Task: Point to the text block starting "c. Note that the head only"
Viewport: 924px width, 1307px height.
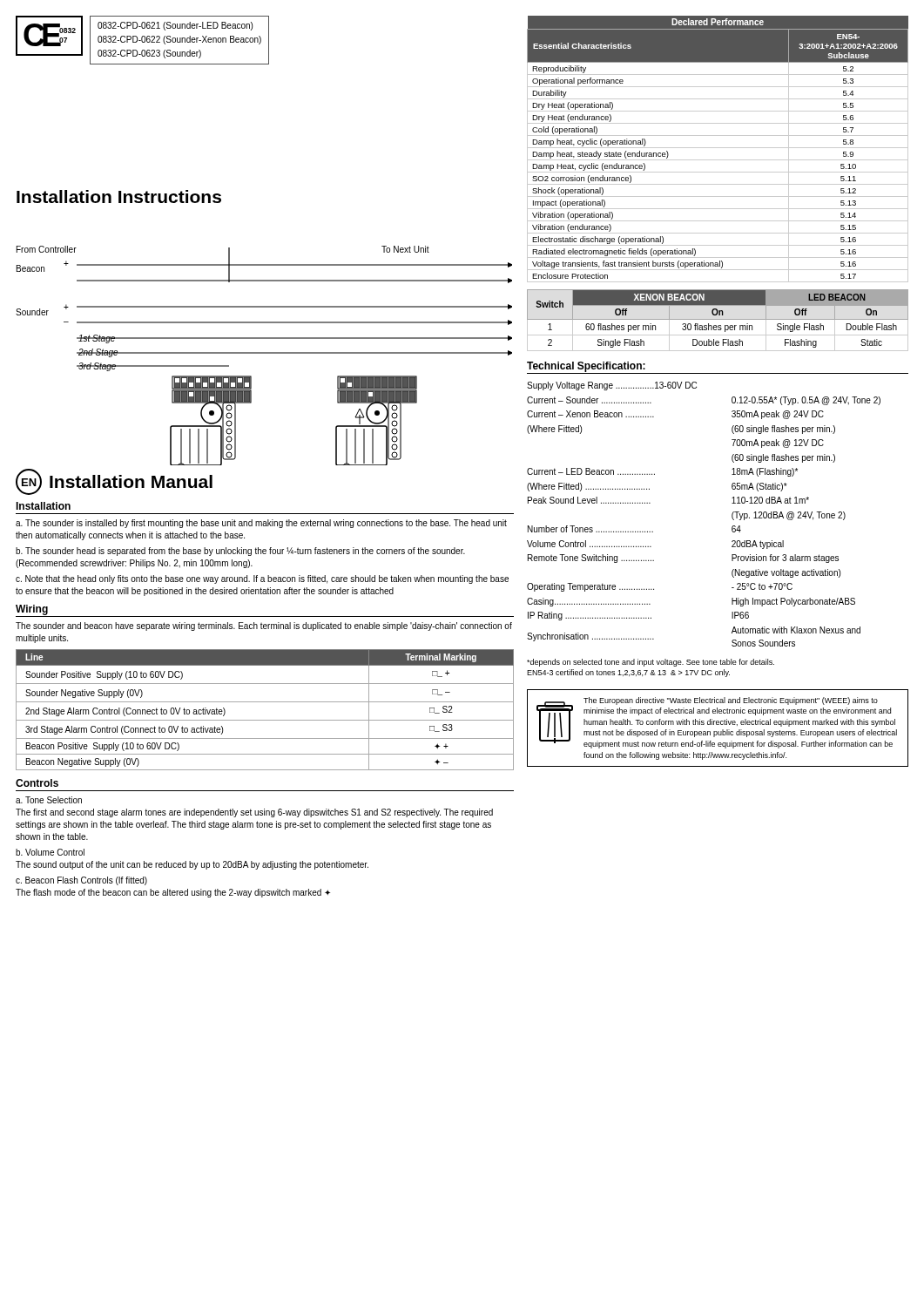Action: tap(262, 585)
